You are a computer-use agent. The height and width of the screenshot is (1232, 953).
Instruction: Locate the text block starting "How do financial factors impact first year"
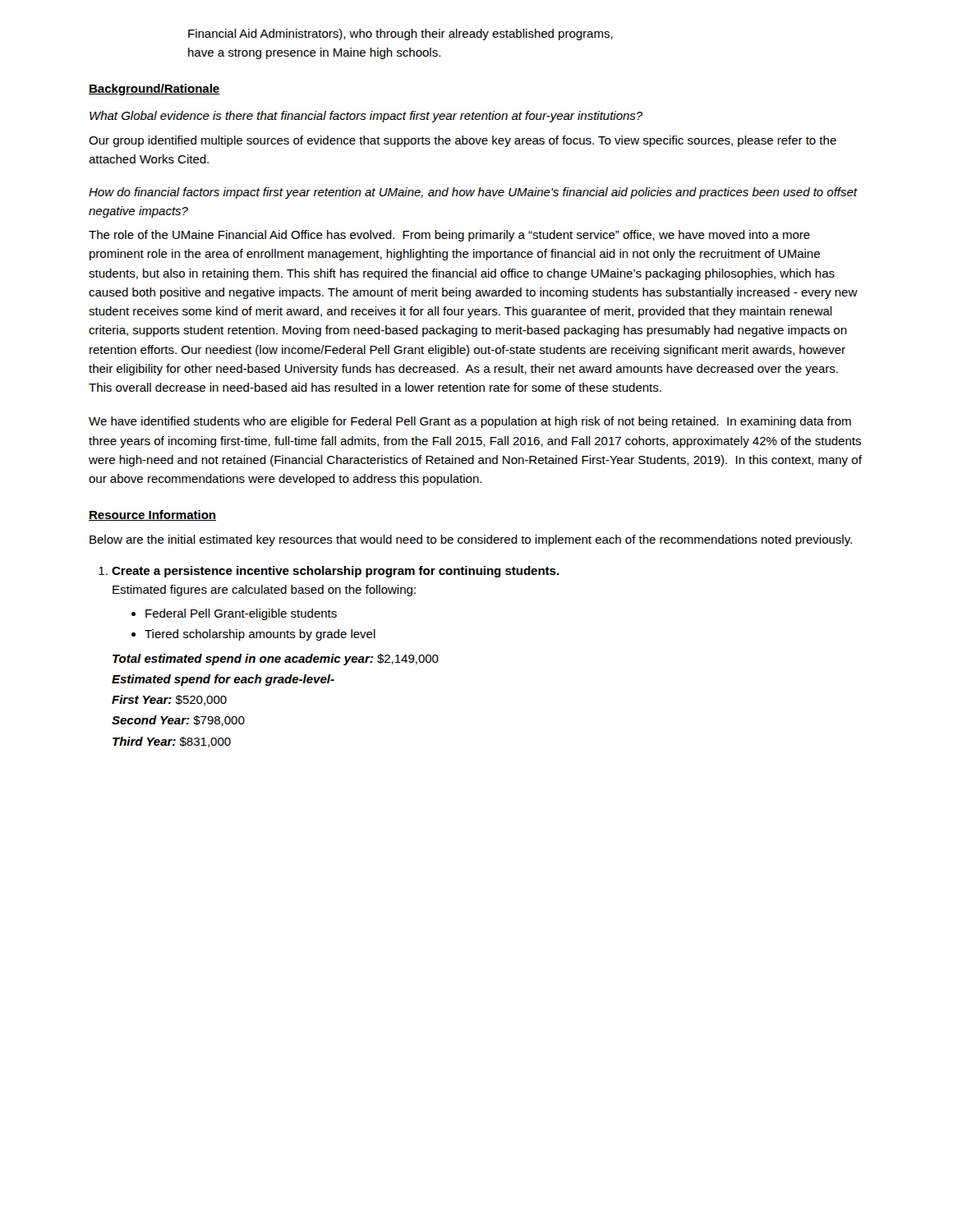pos(473,201)
